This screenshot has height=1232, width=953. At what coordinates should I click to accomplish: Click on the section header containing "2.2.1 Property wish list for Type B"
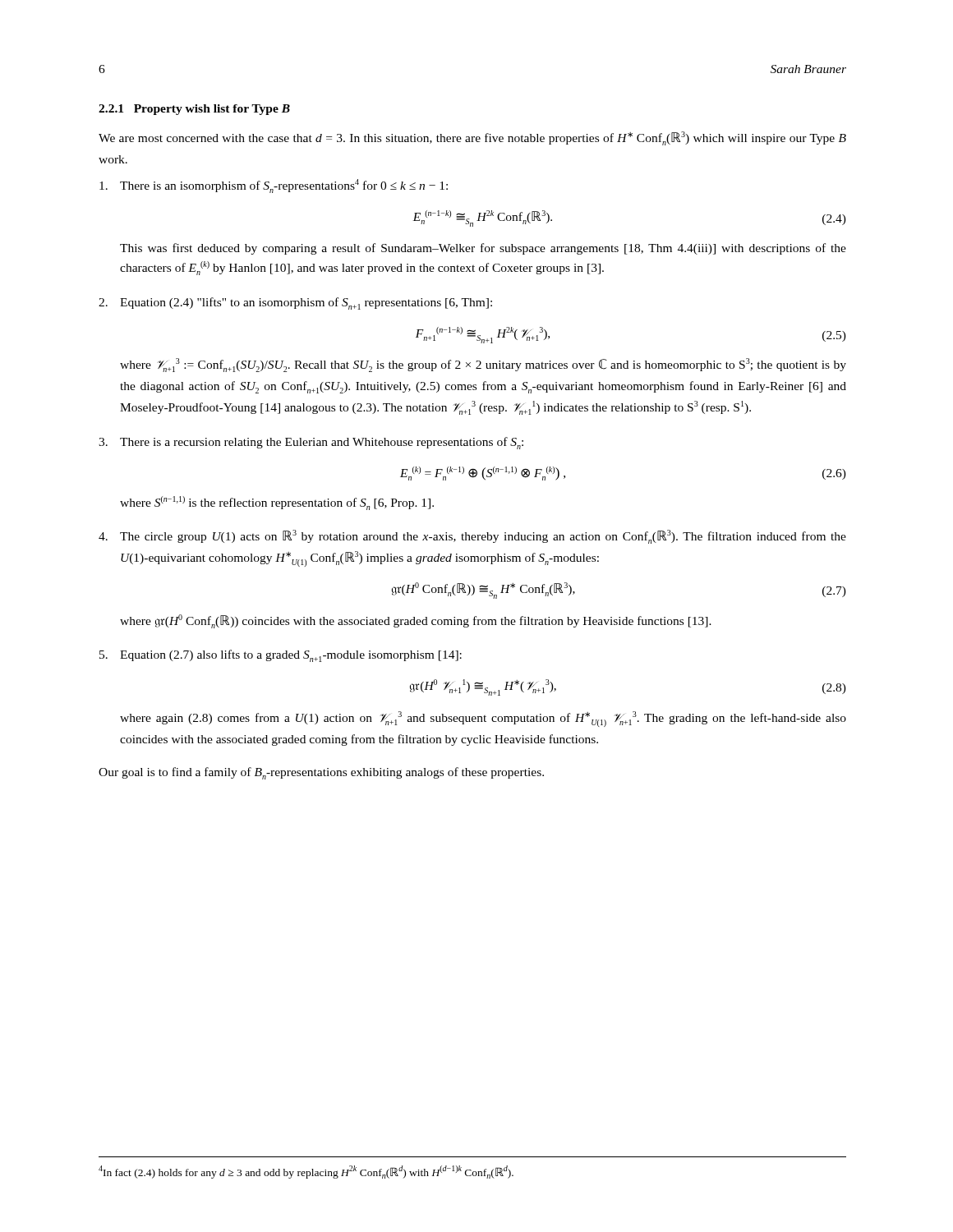coord(194,110)
